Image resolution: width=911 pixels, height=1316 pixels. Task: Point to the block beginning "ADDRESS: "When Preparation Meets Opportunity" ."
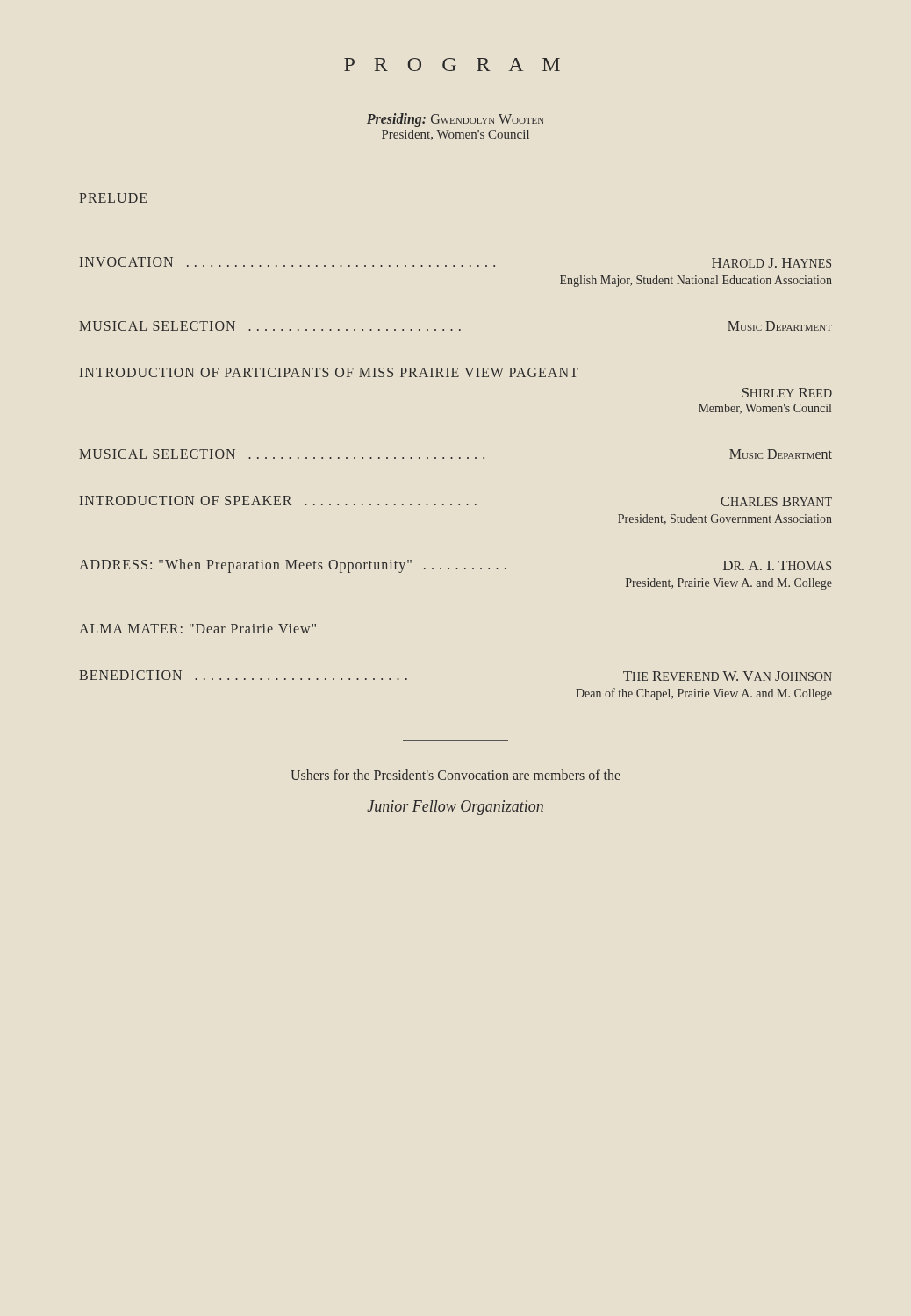point(456,574)
